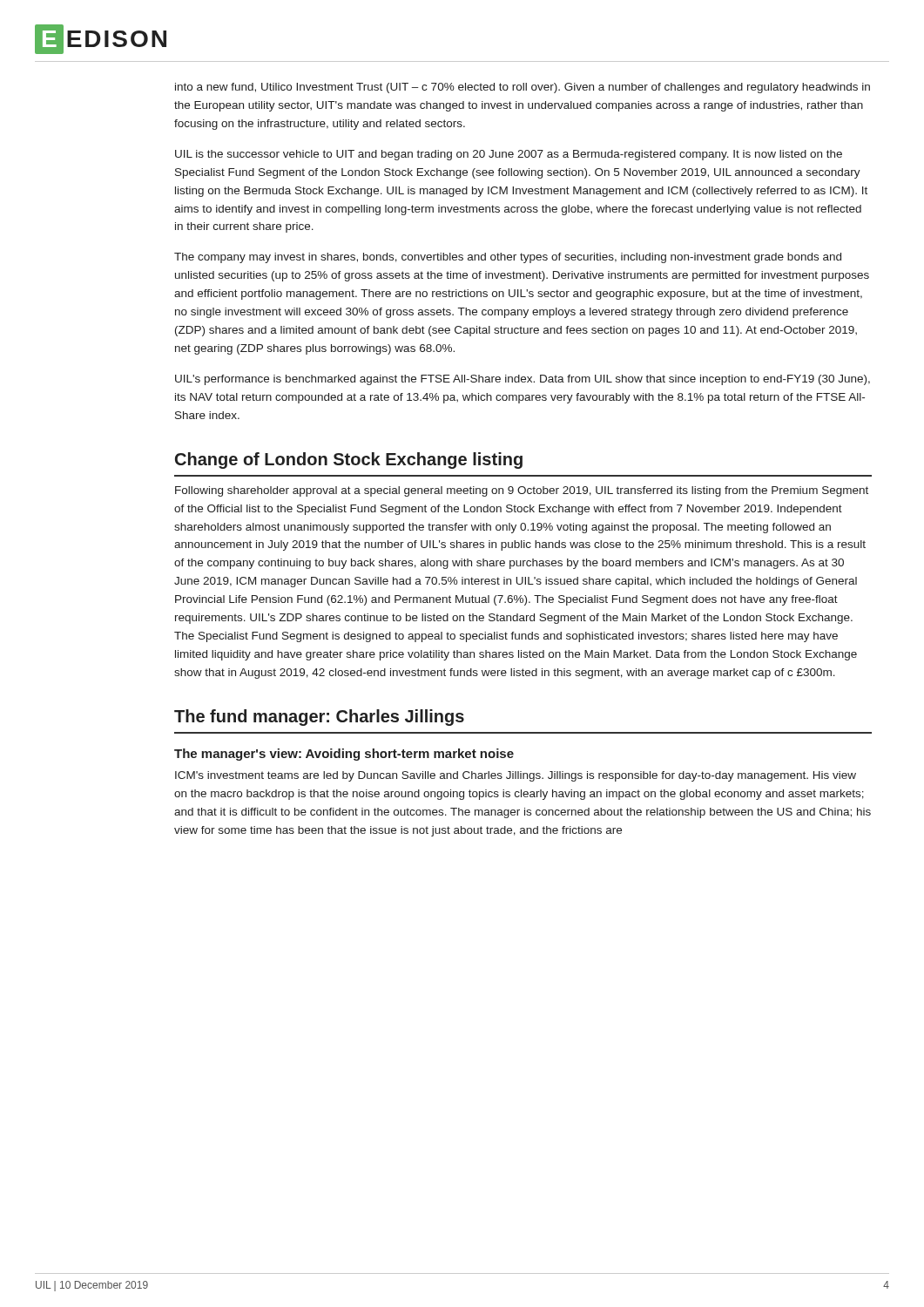This screenshot has width=924, height=1307.
Task: Navigate to the region starting "into a new fund, Utilico Investment Trust"
Action: [522, 105]
